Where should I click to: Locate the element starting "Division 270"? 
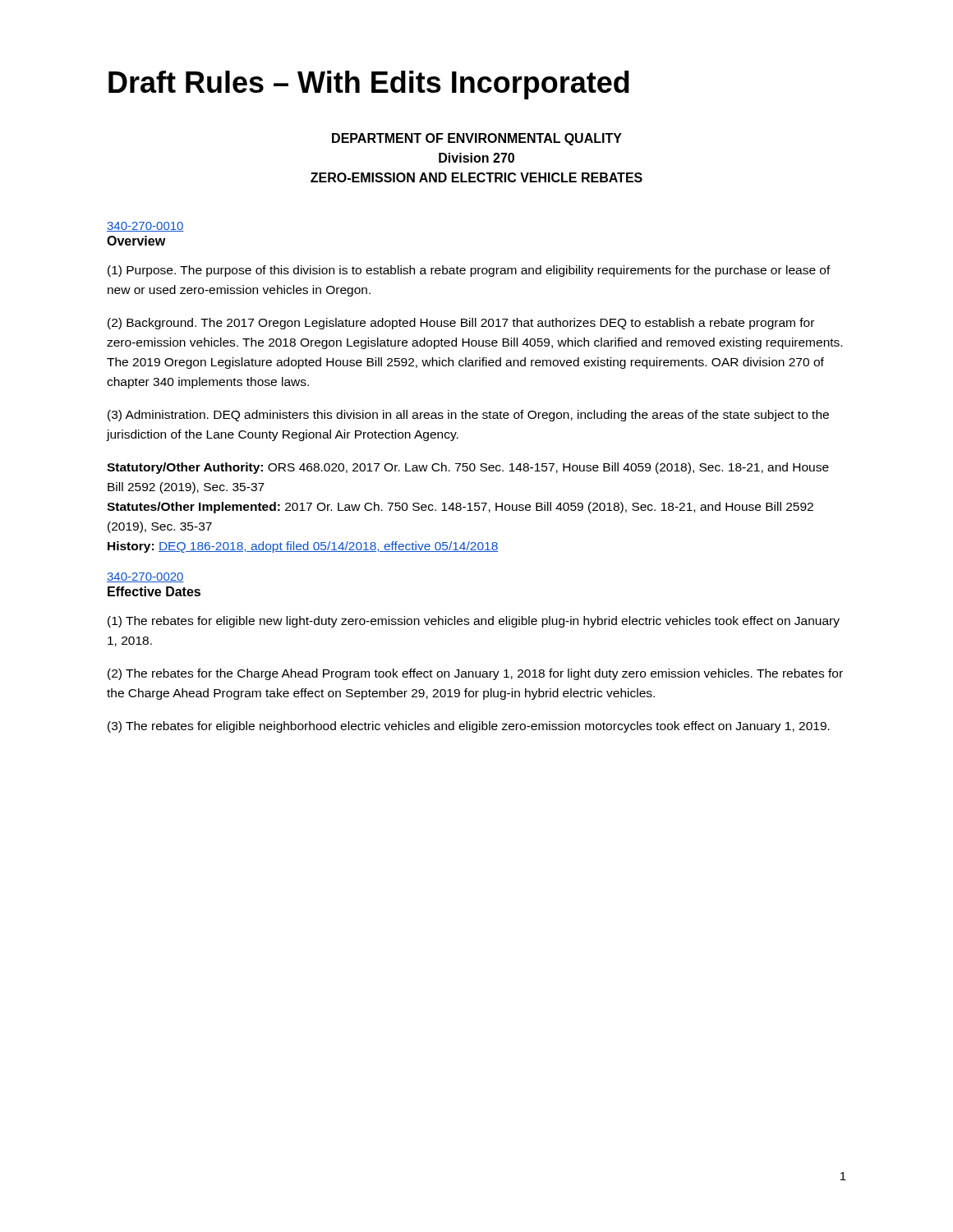tap(476, 158)
